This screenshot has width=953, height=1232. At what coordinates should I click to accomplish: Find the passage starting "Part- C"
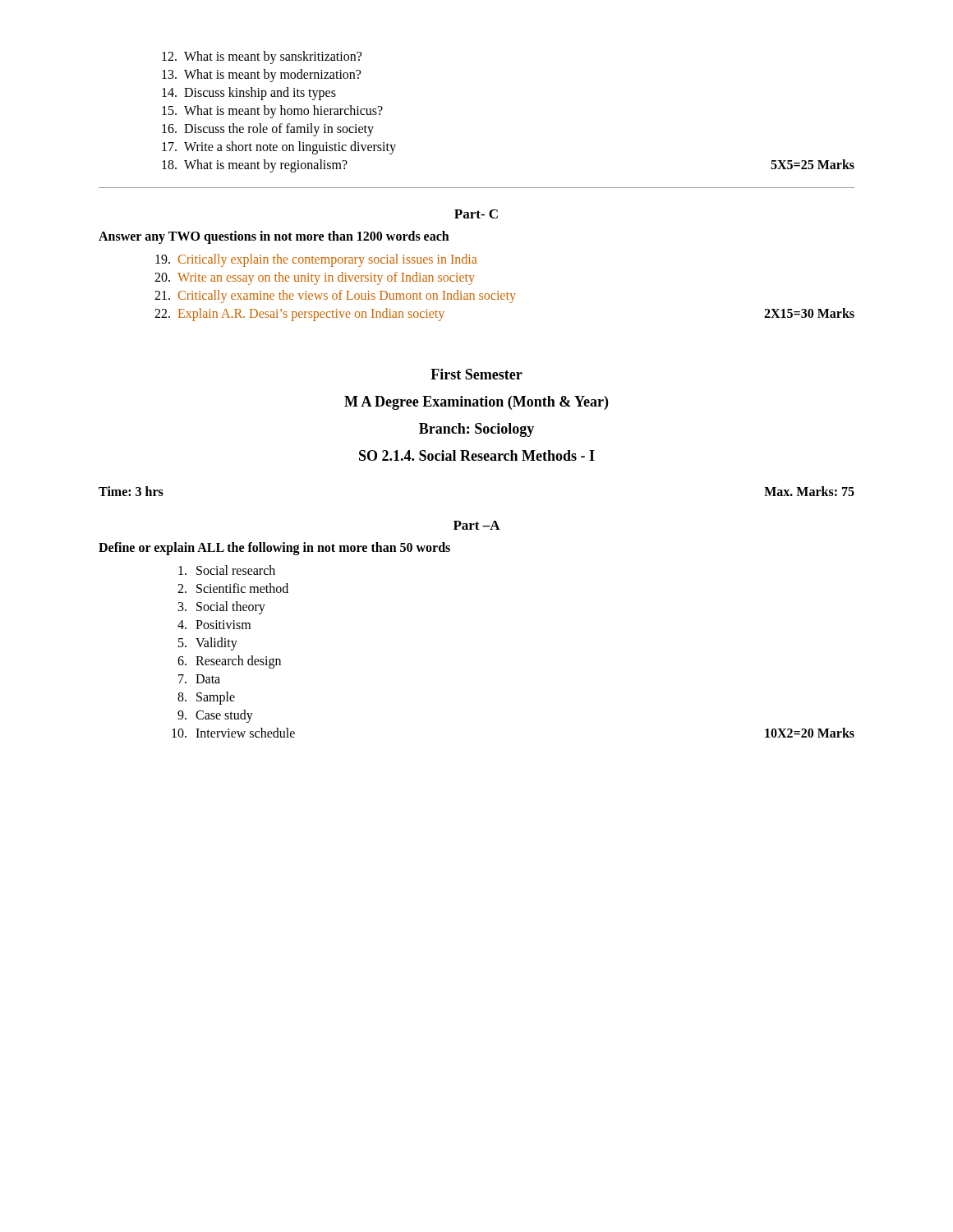tap(476, 214)
